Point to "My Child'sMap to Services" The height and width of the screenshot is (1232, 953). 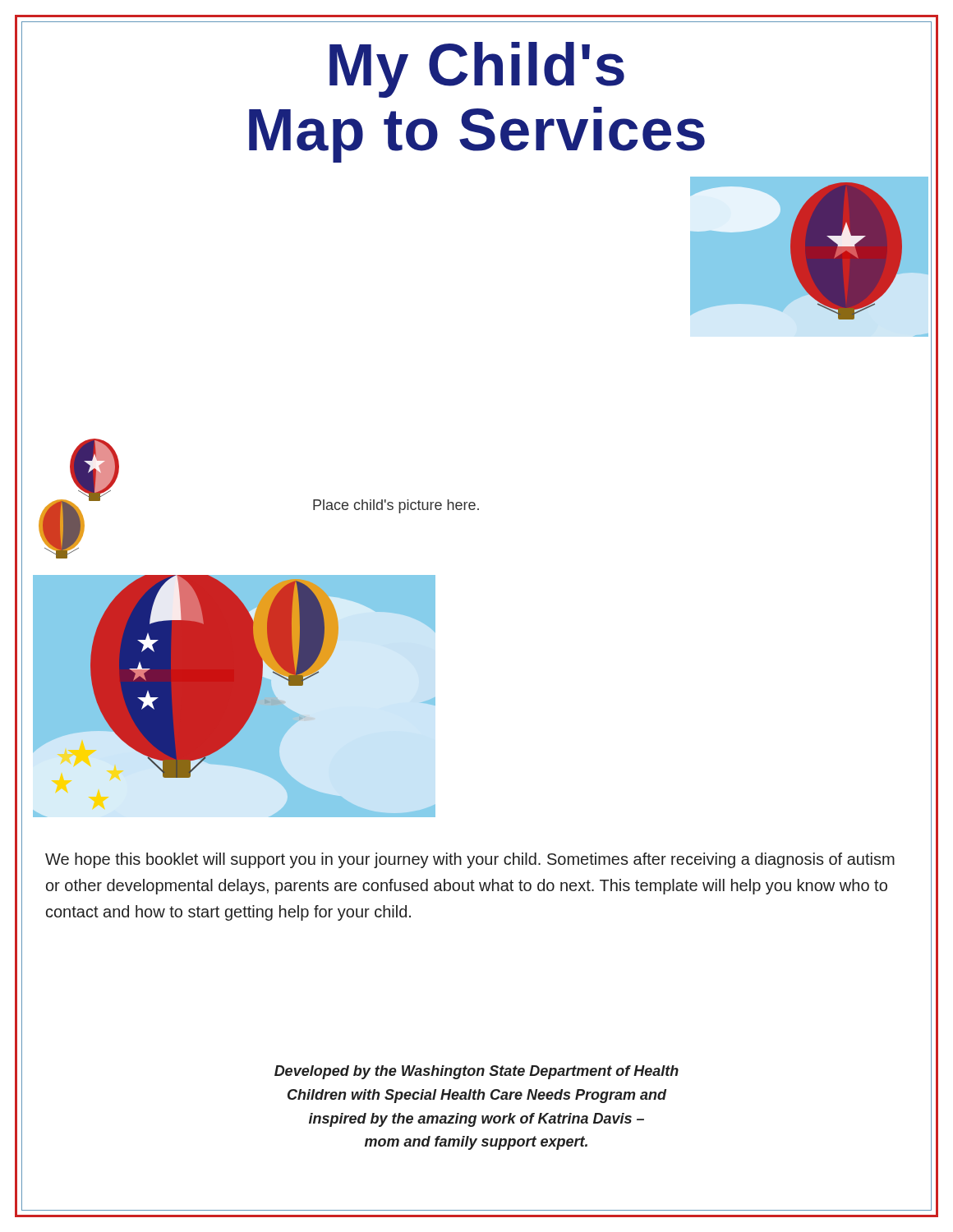point(476,98)
